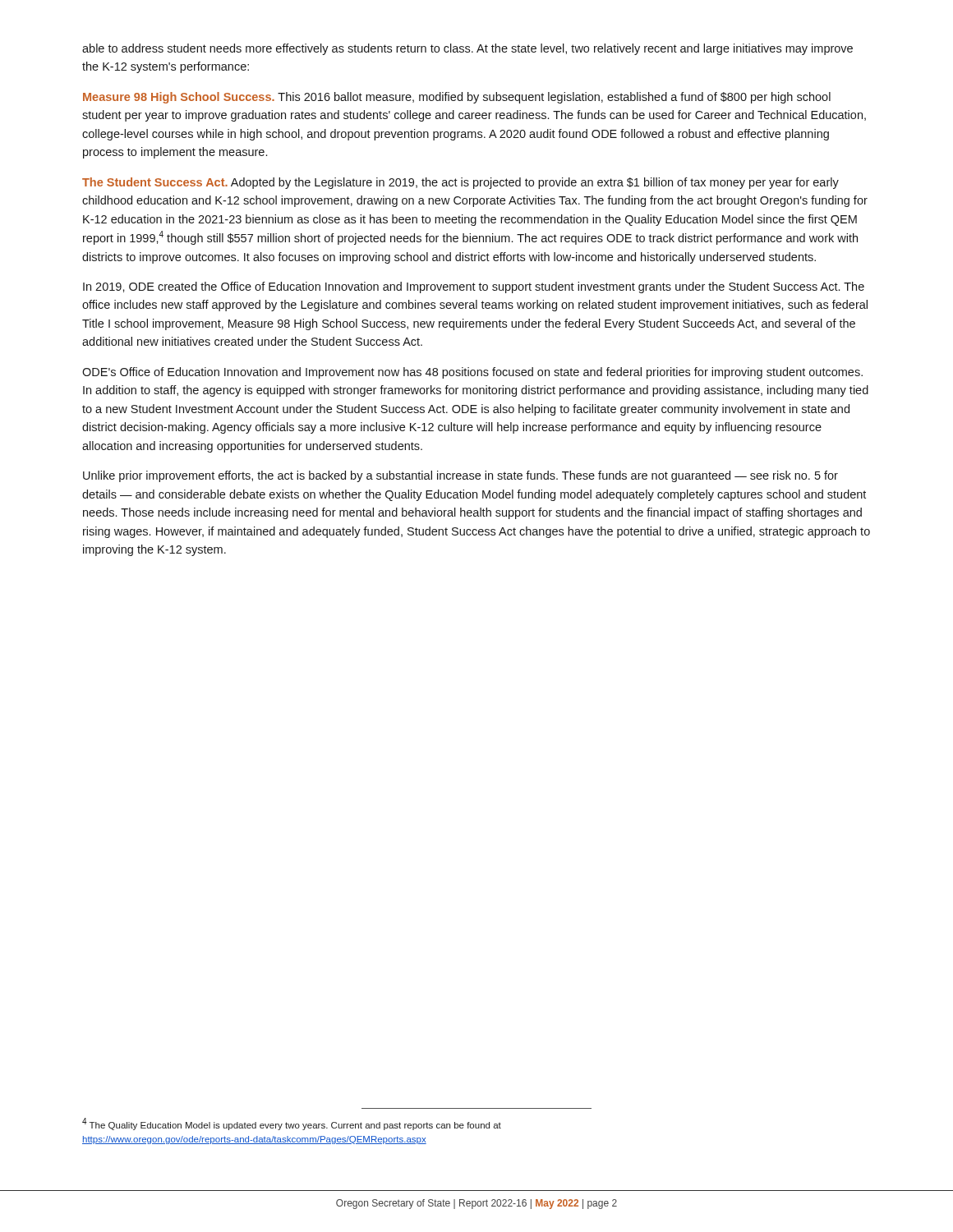The height and width of the screenshot is (1232, 953).
Task: Click the passage that begins "ODE's Office of Education Innovation and Improvement"
Action: coord(476,409)
